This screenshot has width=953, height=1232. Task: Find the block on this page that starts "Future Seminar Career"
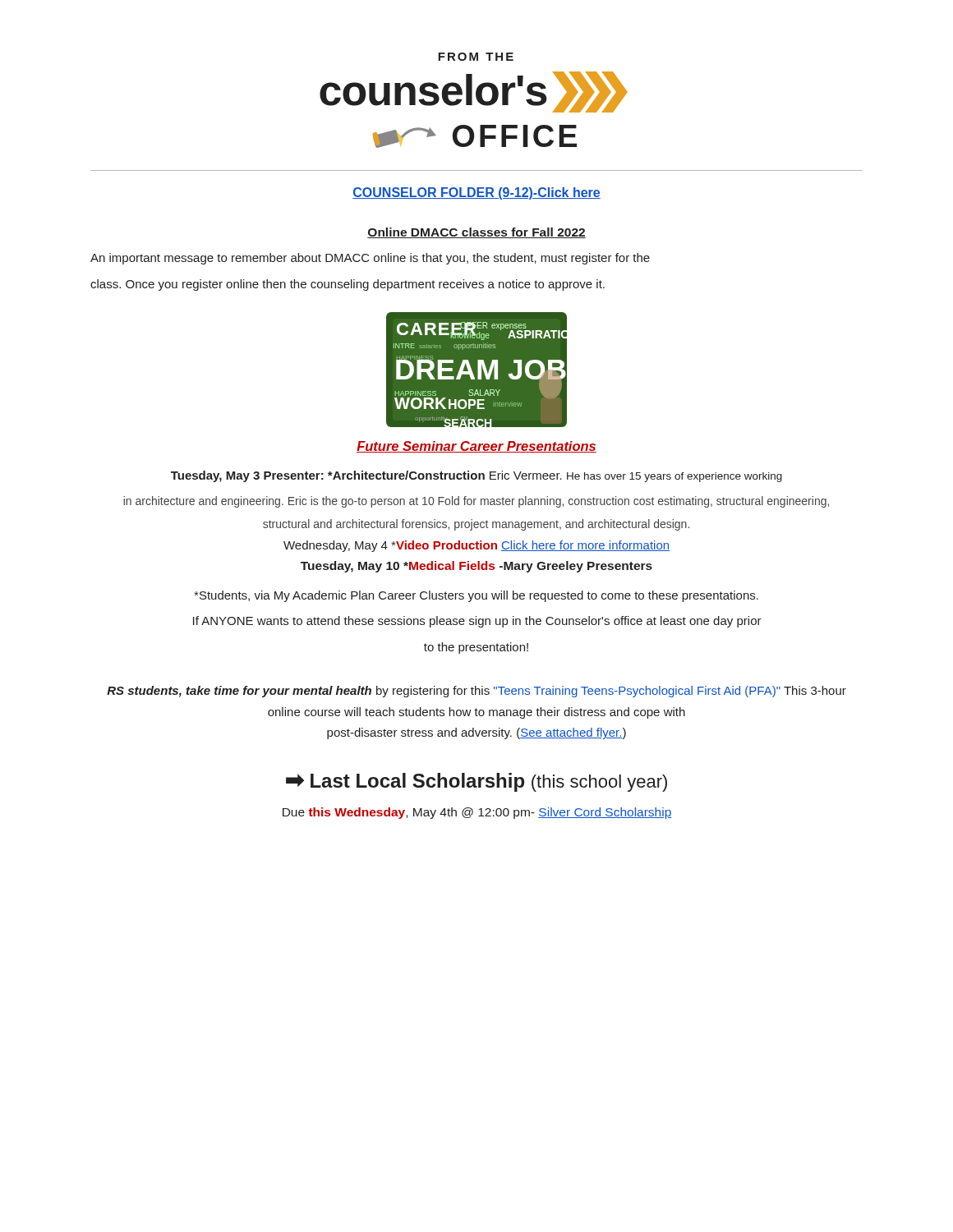pos(476,446)
